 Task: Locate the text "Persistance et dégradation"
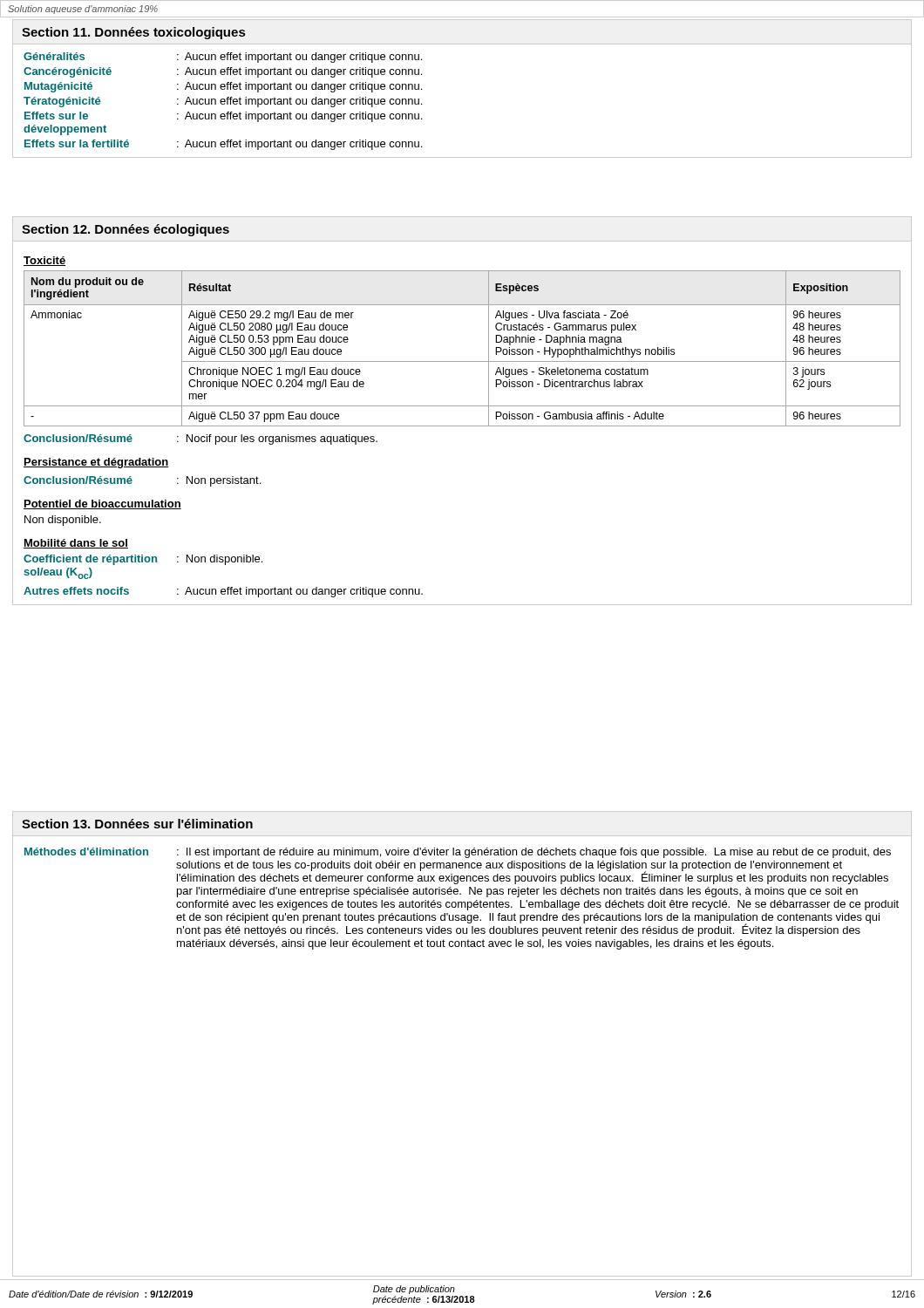click(x=96, y=462)
